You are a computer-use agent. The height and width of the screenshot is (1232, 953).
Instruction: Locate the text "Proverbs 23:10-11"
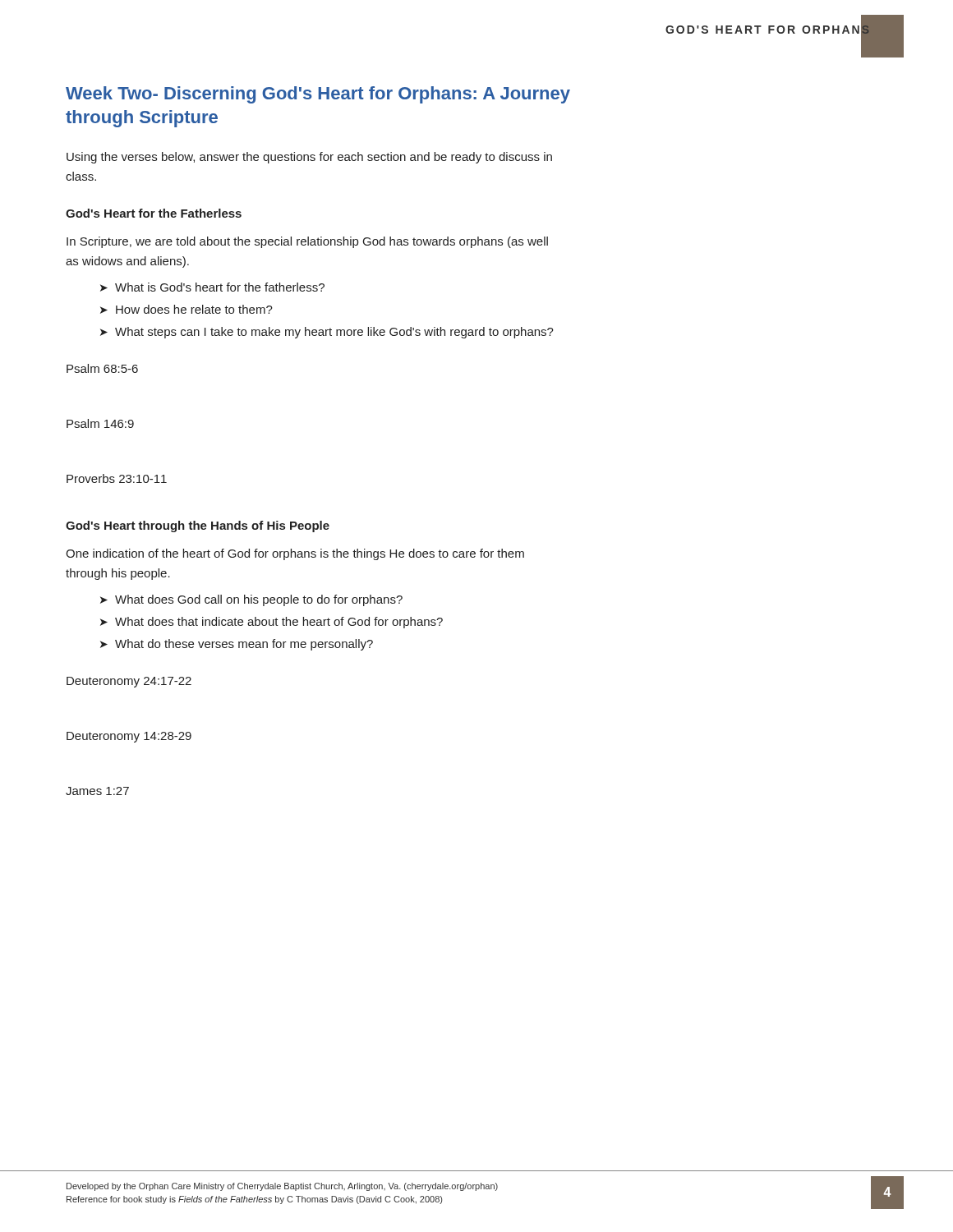tap(116, 479)
